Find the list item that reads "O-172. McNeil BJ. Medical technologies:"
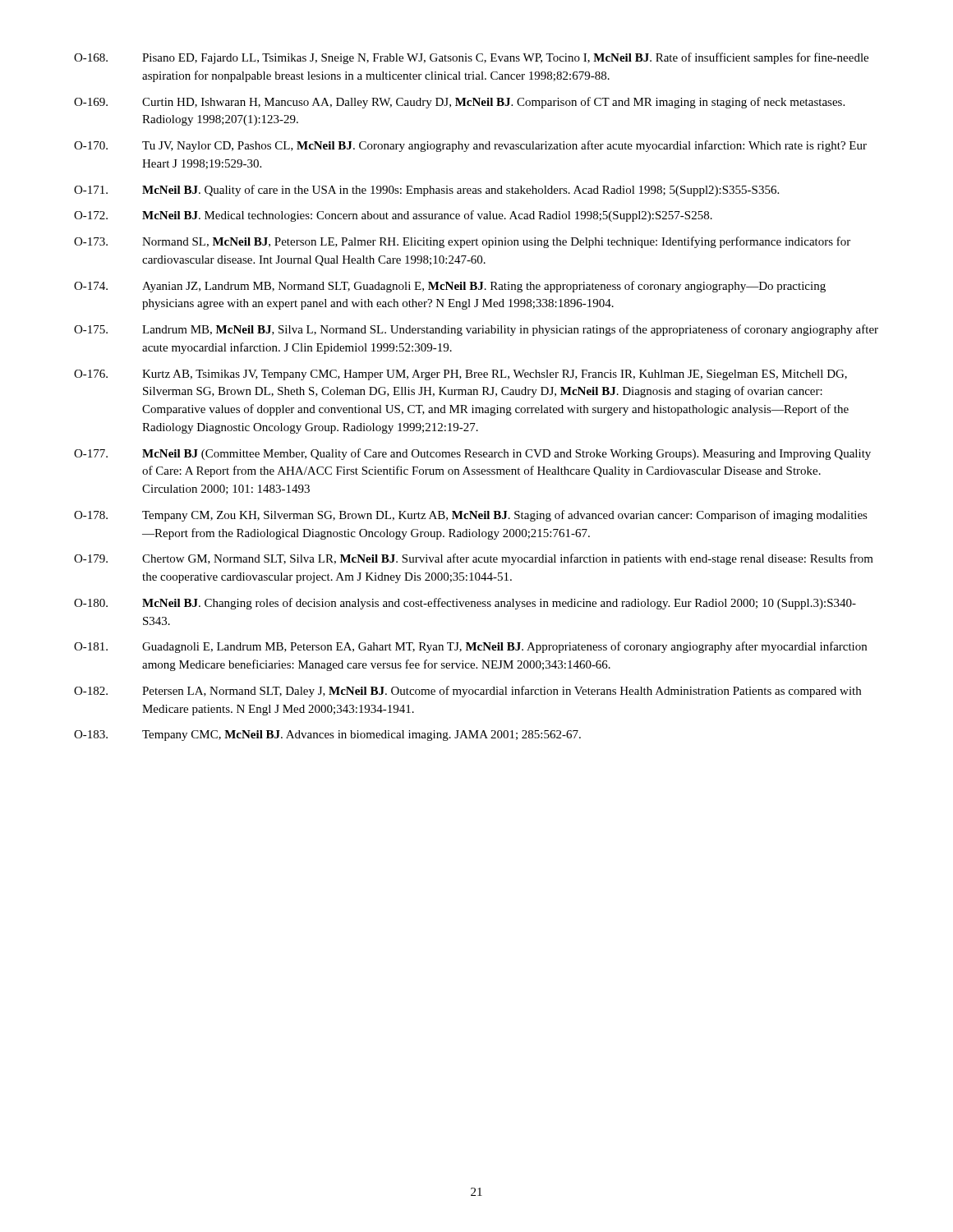Image resolution: width=953 pixels, height=1232 pixels. [476, 216]
